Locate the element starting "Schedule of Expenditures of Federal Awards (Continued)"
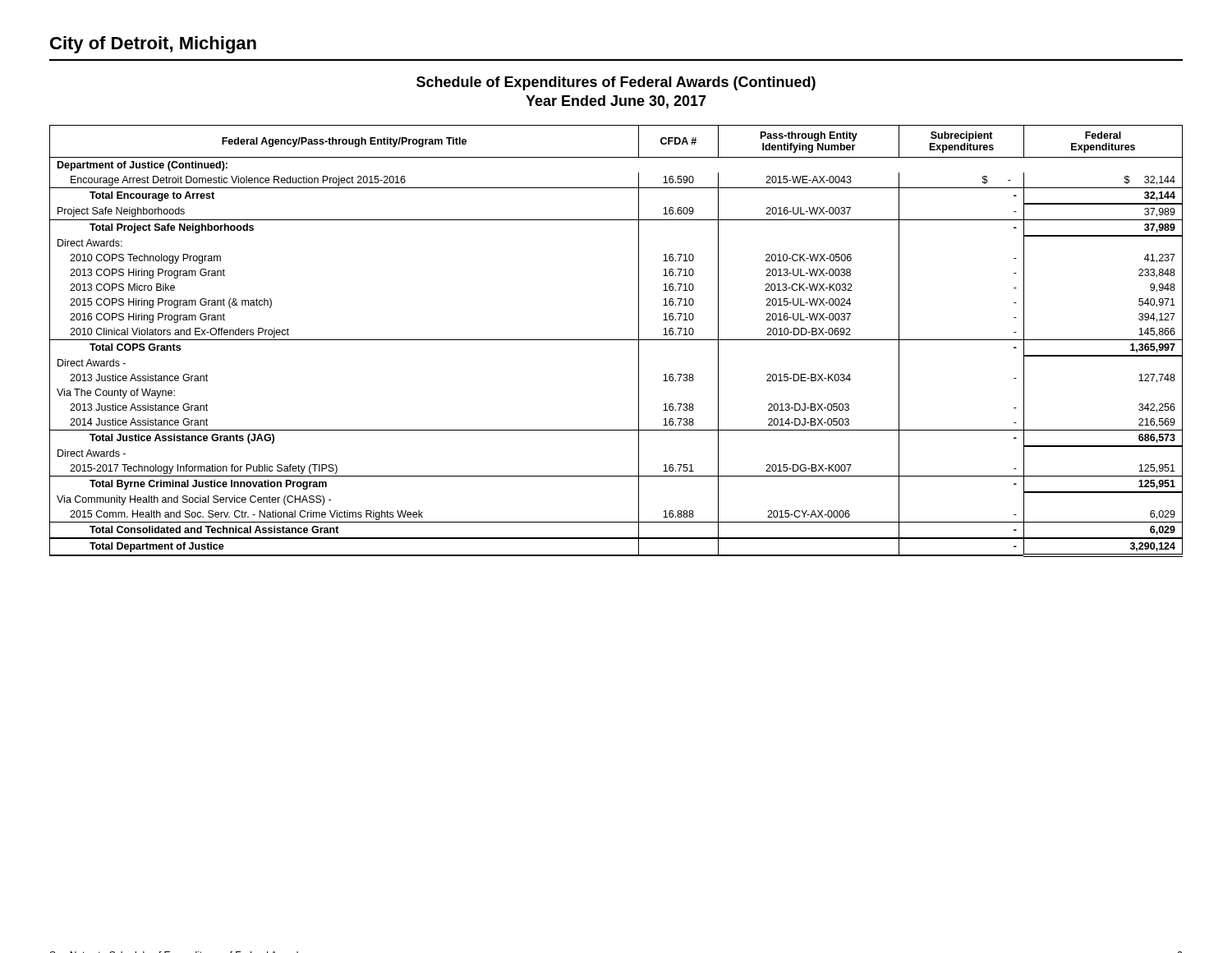 click(x=616, y=82)
